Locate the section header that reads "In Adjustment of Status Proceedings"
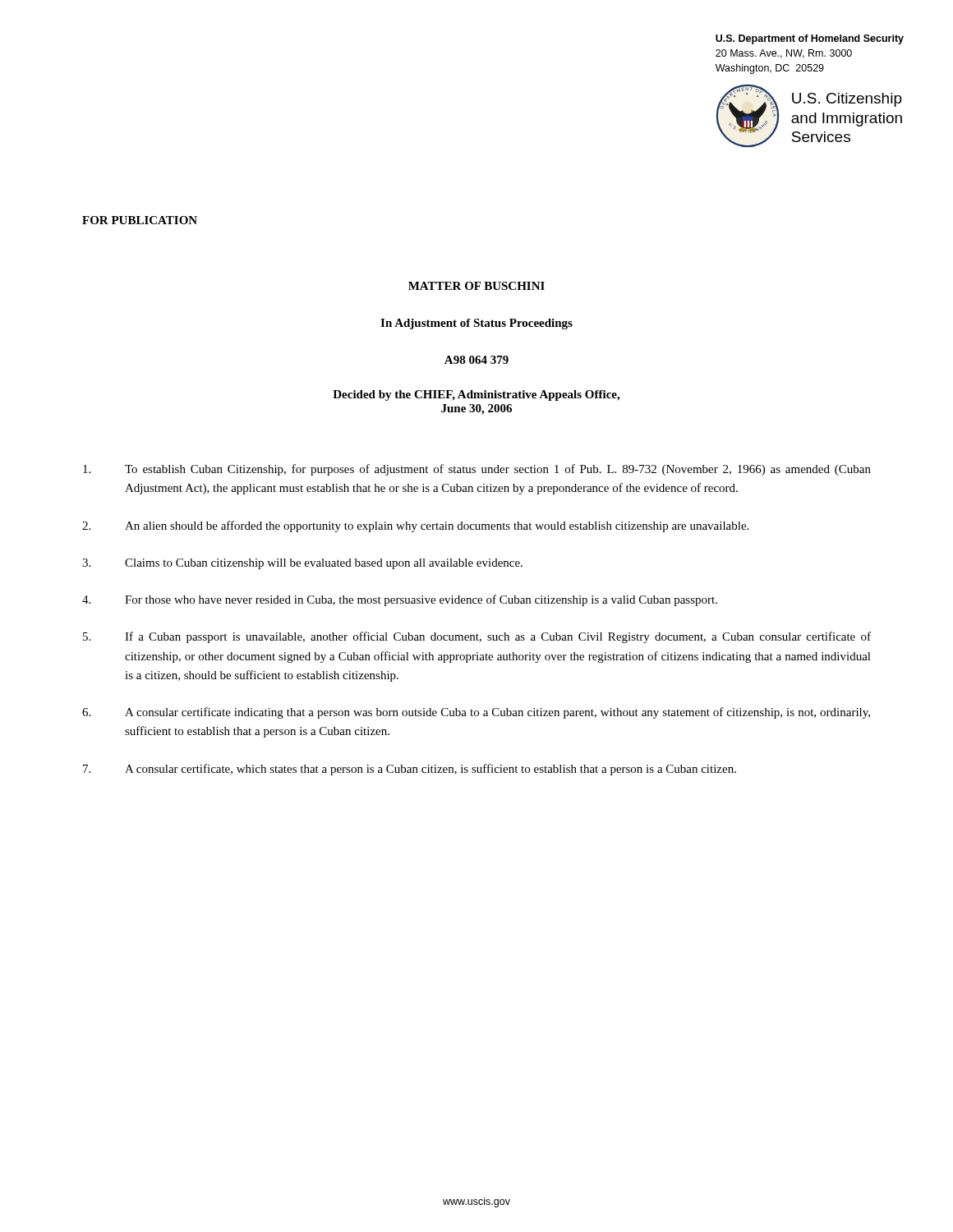Image resolution: width=953 pixels, height=1232 pixels. (476, 323)
